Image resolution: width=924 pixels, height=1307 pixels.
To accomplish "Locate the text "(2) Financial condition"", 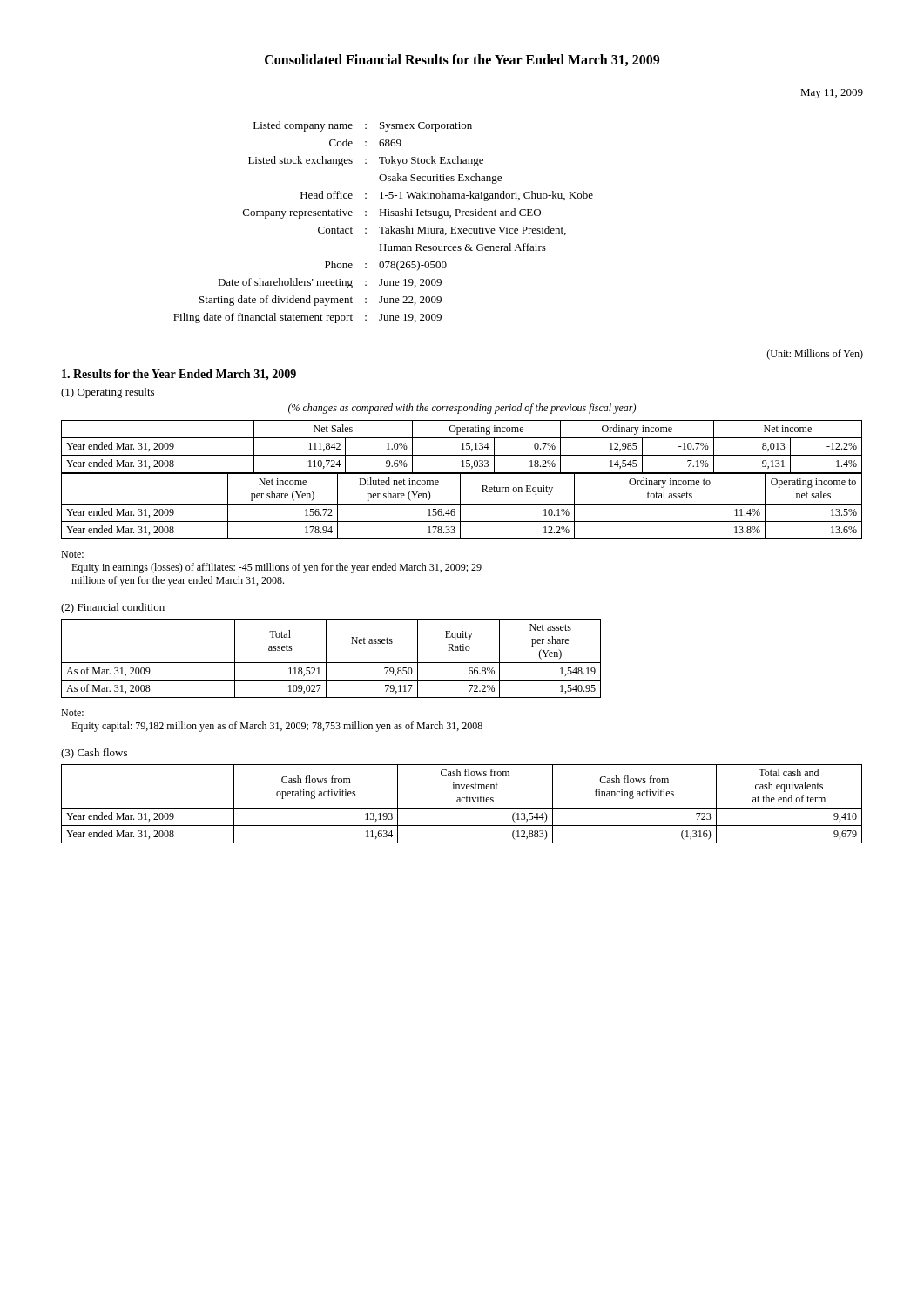I will [113, 607].
